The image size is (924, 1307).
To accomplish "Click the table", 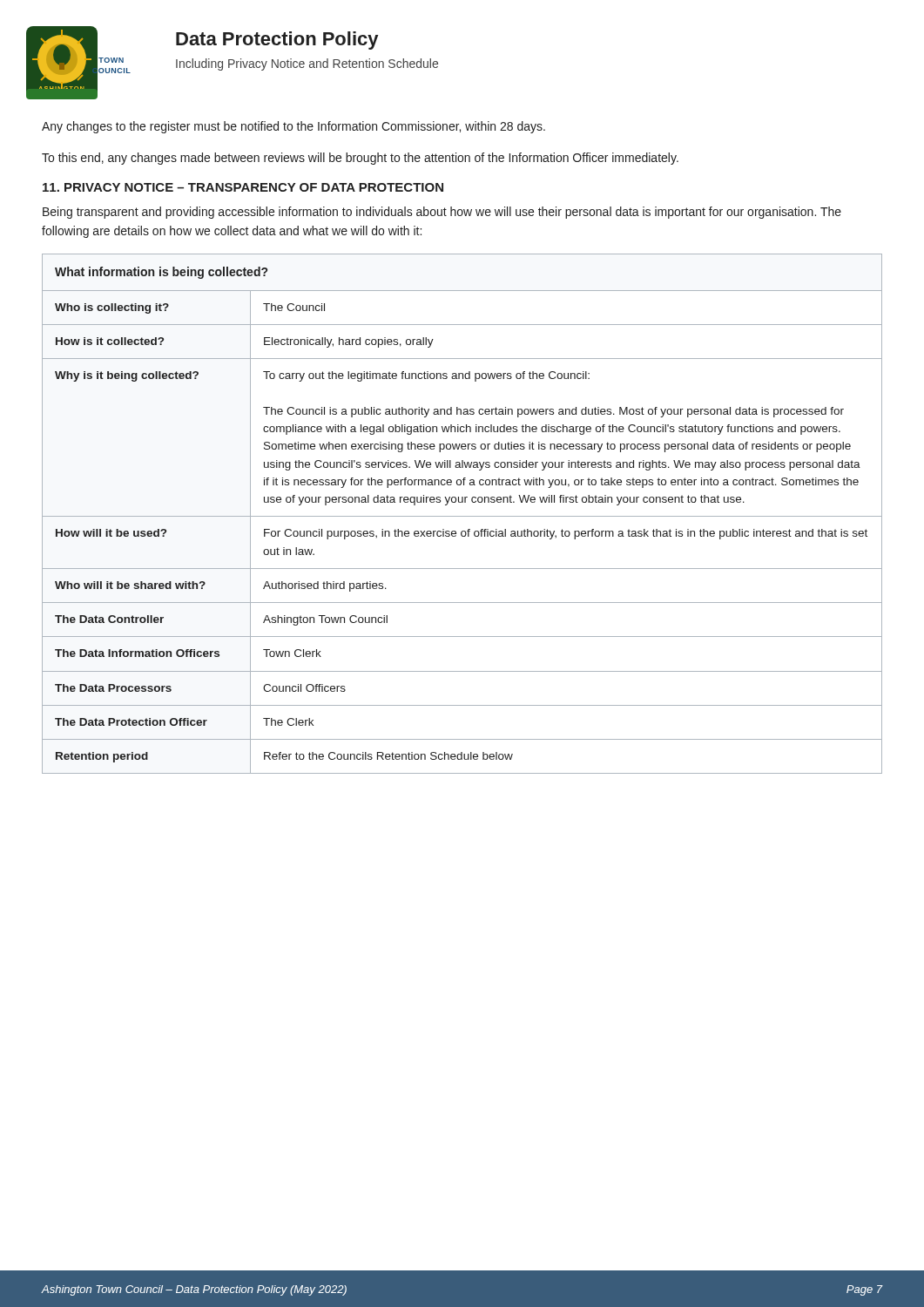I will tap(462, 514).
